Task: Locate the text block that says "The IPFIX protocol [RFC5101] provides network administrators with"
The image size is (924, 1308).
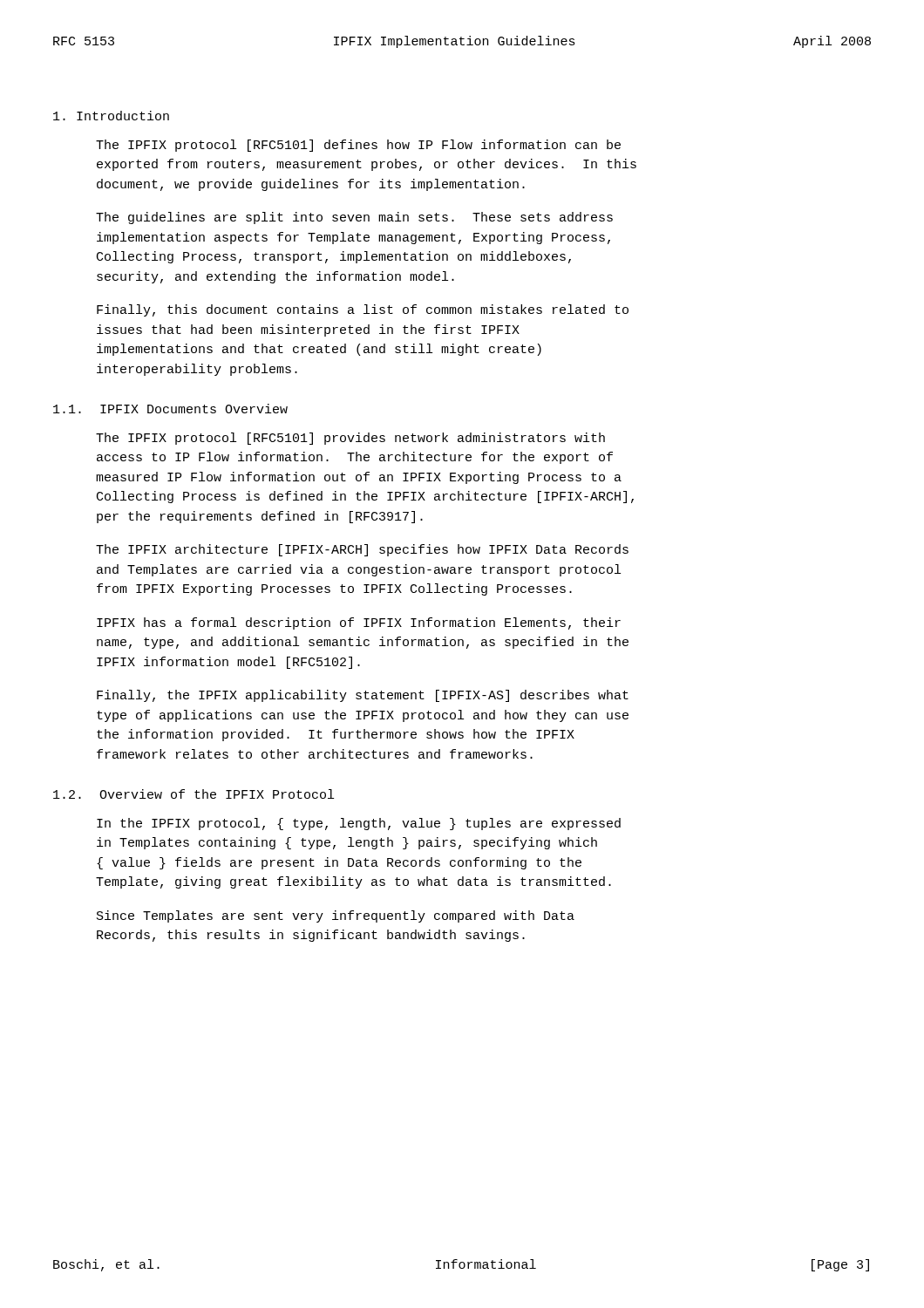Action: tap(367, 478)
